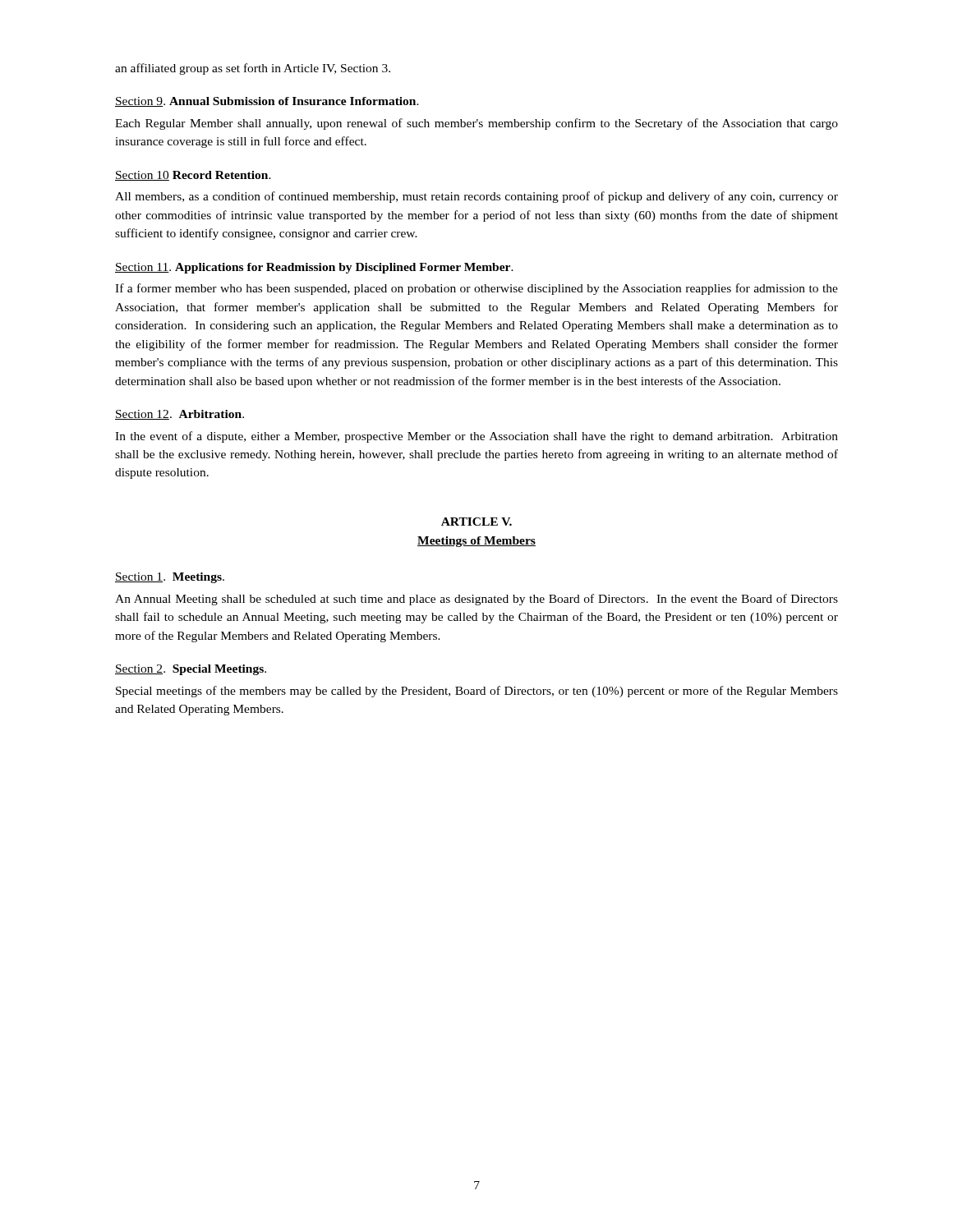Select the text block containing "All members, as a condition of"
Screen dimensions: 1232x953
tap(476, 215)
